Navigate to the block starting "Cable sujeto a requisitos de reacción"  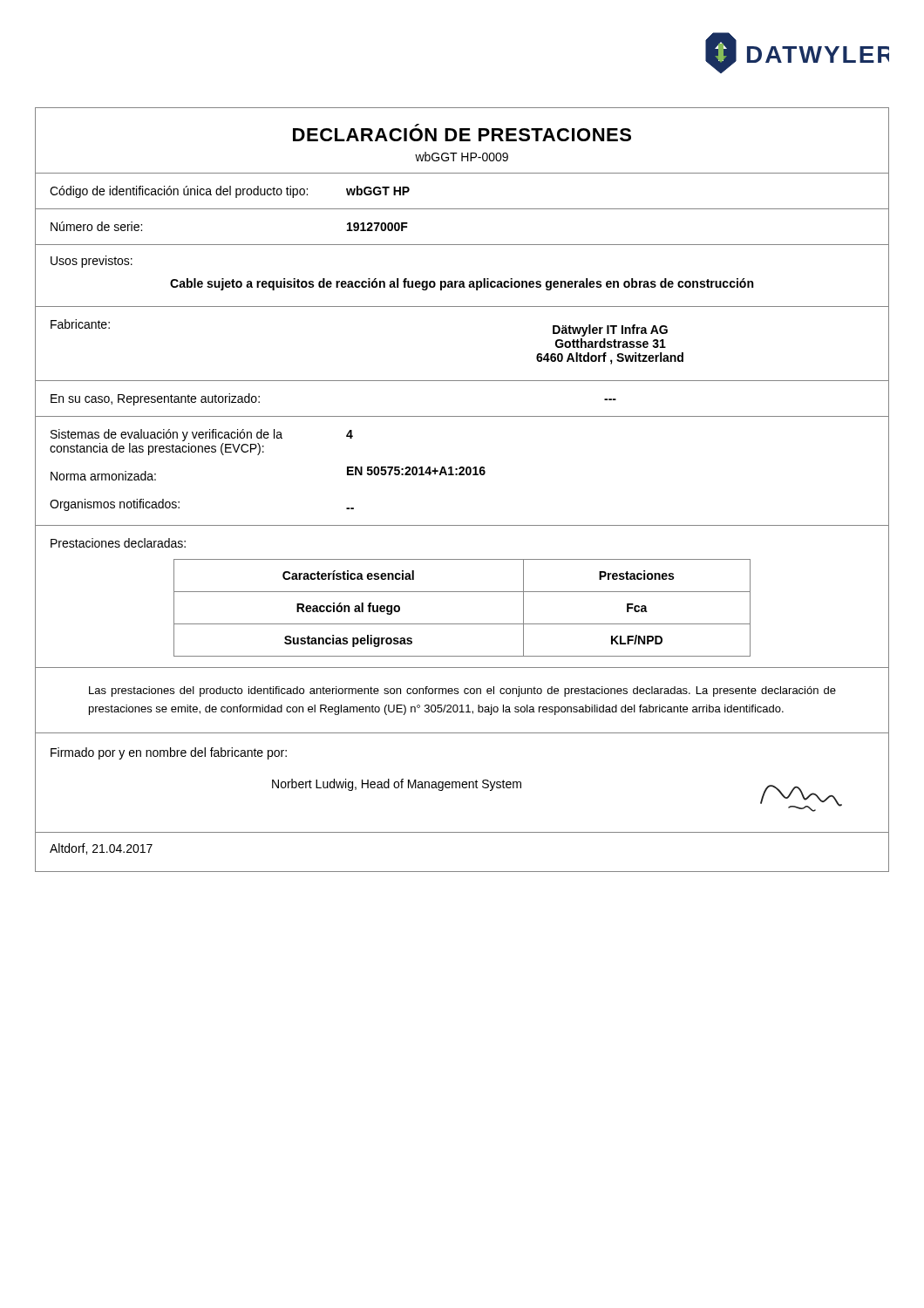click(462, 283)
